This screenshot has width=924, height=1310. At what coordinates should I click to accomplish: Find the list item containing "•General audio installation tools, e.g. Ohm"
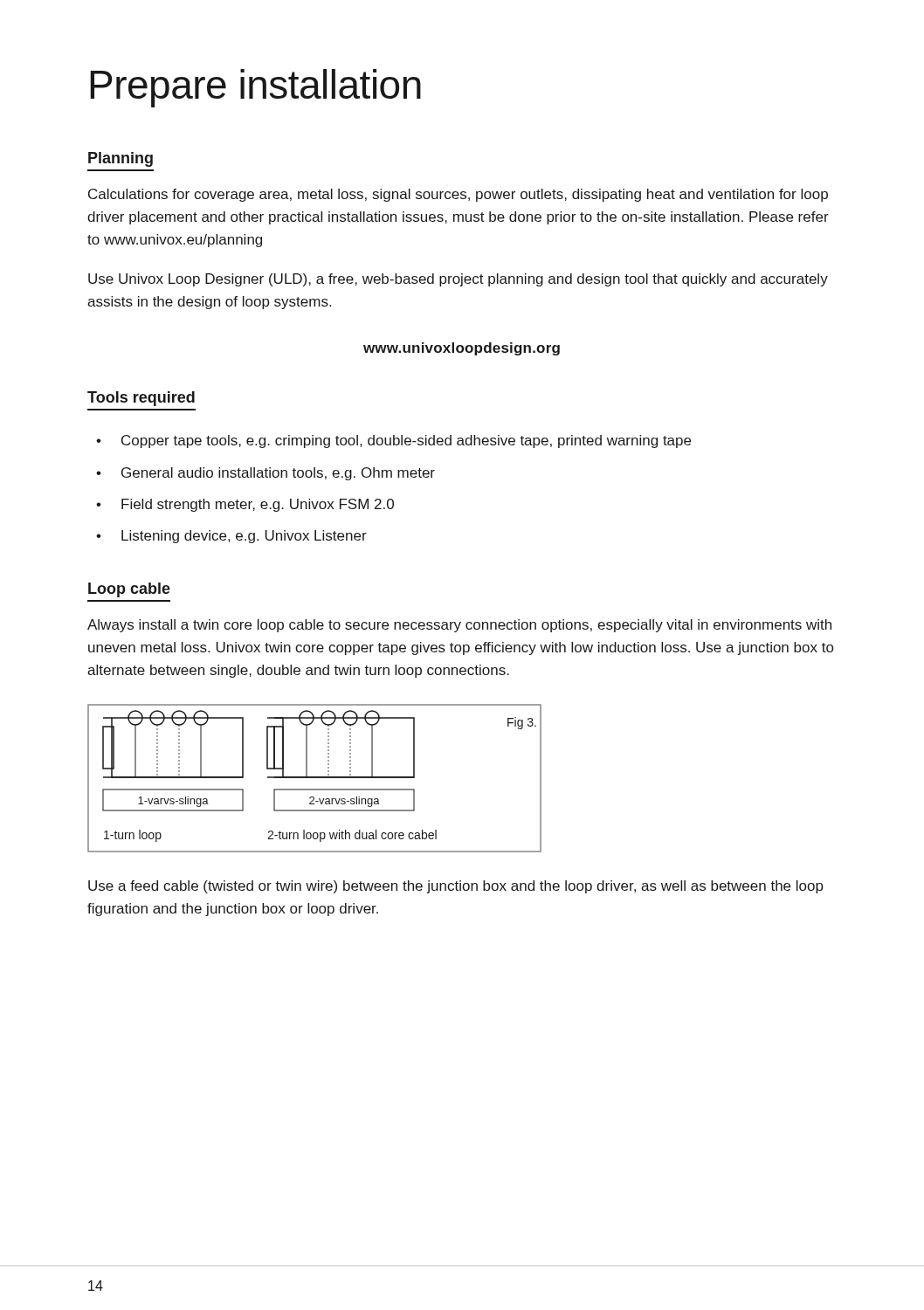[266, 473]
